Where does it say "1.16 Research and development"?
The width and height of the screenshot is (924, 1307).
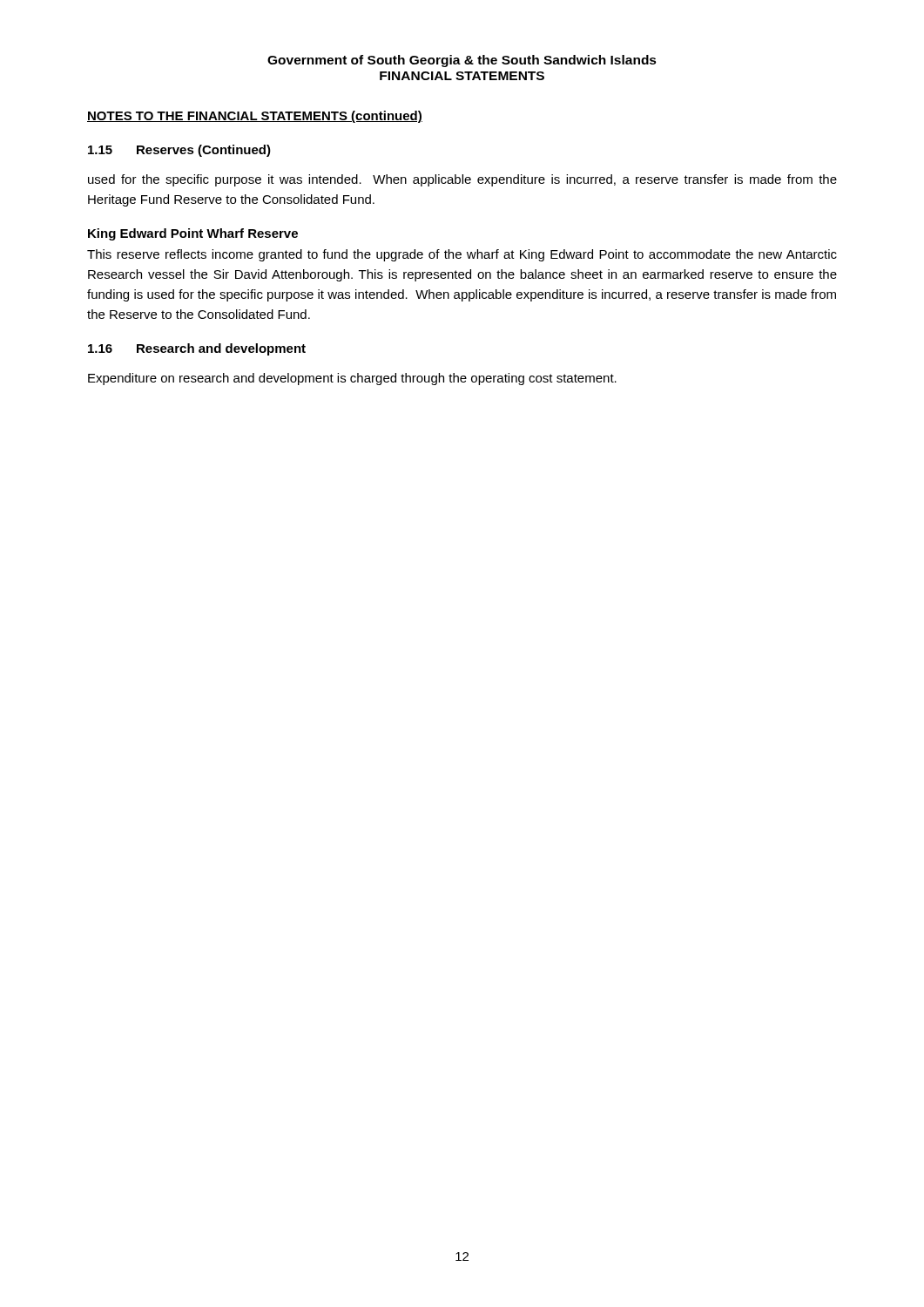tap(196, 348)
